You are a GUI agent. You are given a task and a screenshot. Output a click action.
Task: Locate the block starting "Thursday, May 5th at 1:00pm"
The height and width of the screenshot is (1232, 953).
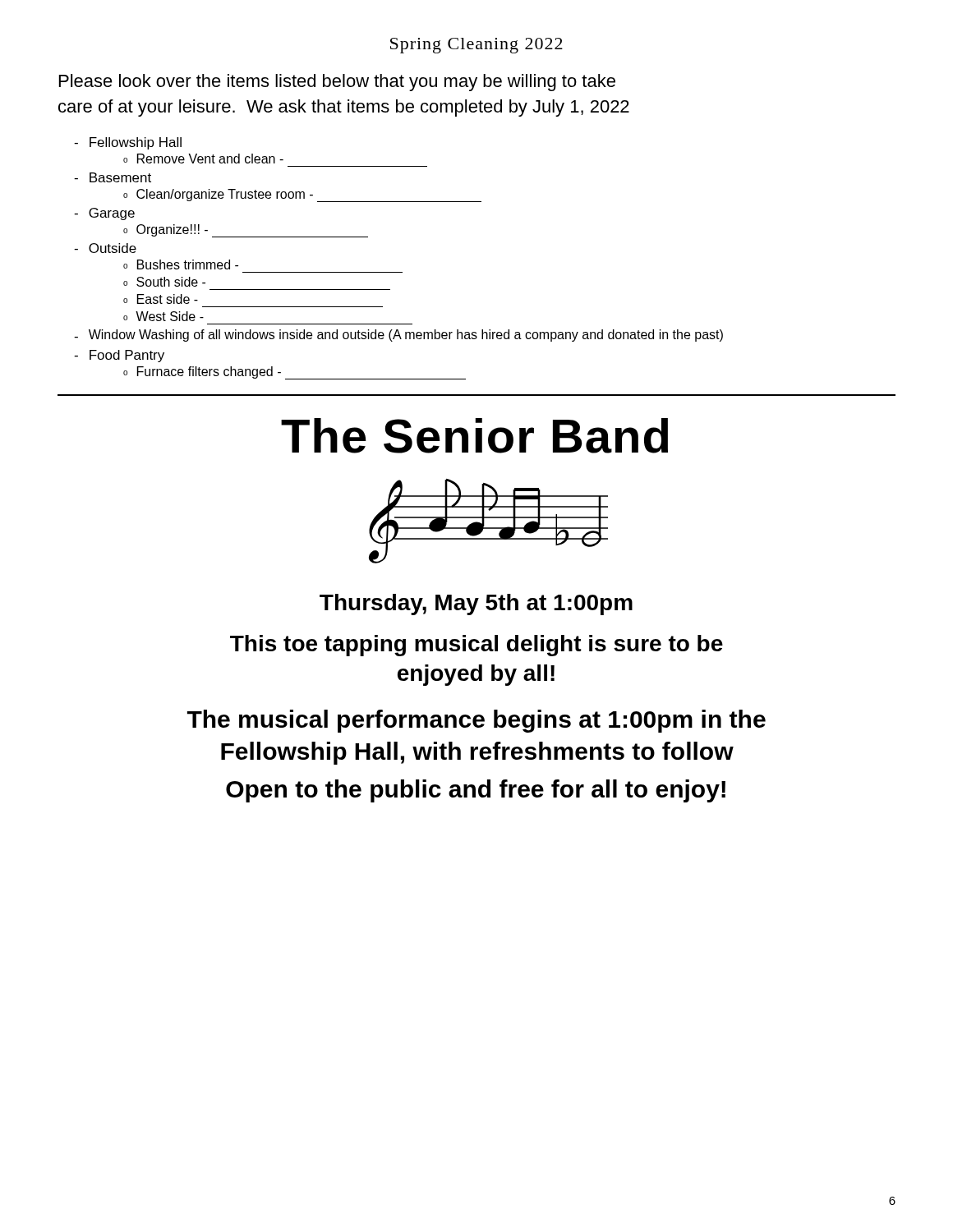(476, 602)
